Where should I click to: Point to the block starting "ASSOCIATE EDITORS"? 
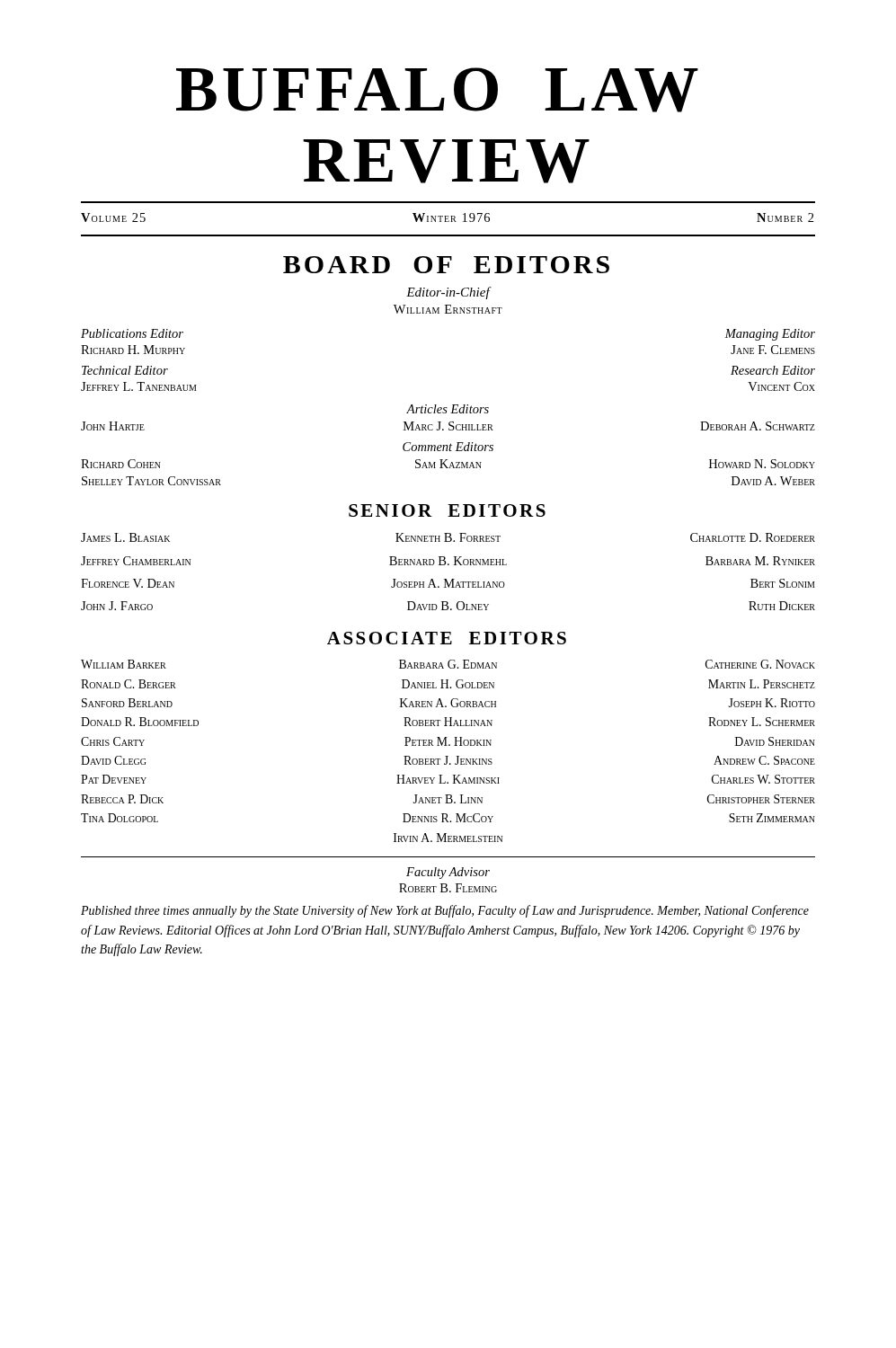click(448, 638)
